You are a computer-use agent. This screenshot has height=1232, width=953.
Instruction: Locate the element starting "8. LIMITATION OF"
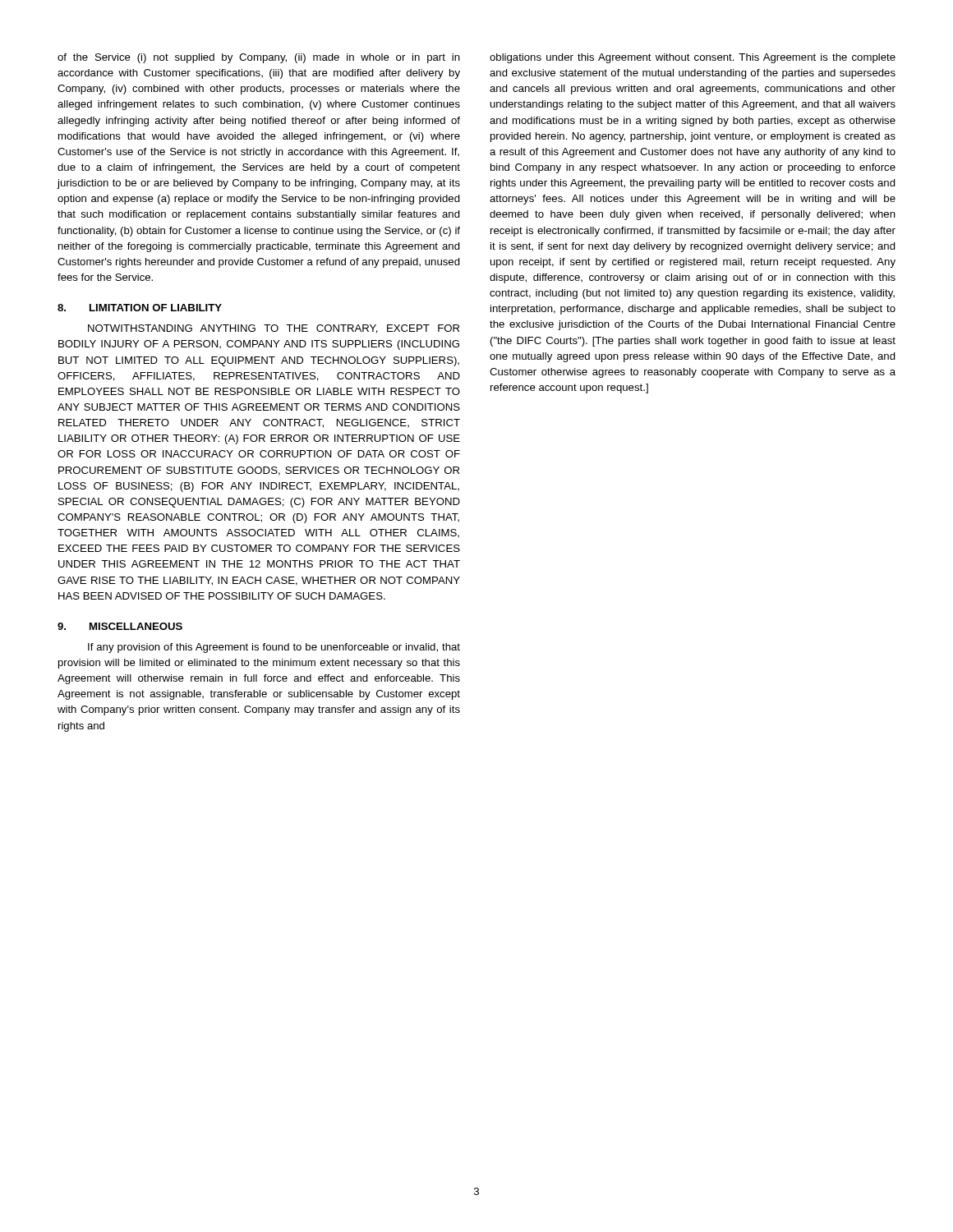[x=140, y=308]
